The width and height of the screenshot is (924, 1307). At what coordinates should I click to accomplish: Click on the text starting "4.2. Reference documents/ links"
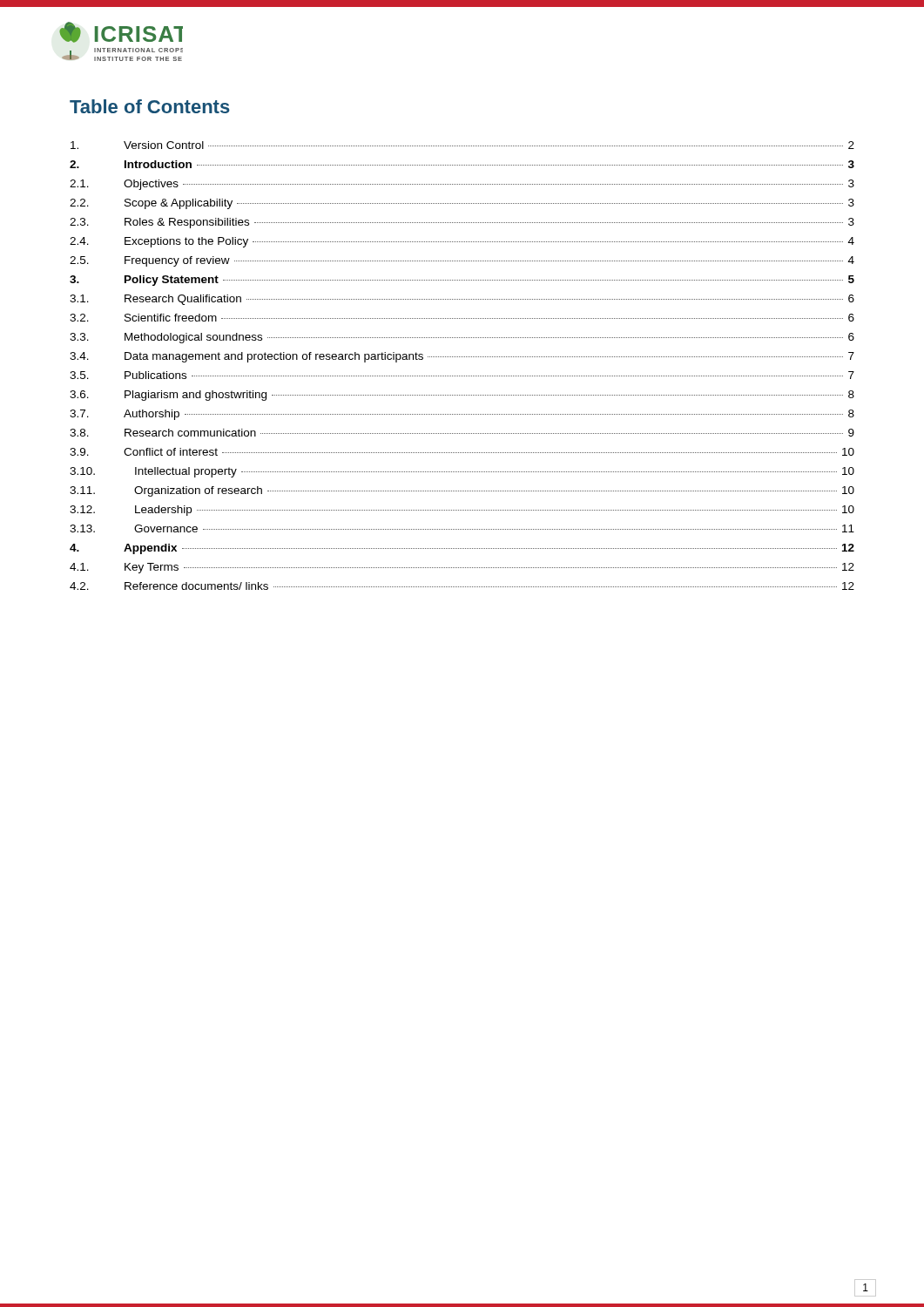coord(462,586)
